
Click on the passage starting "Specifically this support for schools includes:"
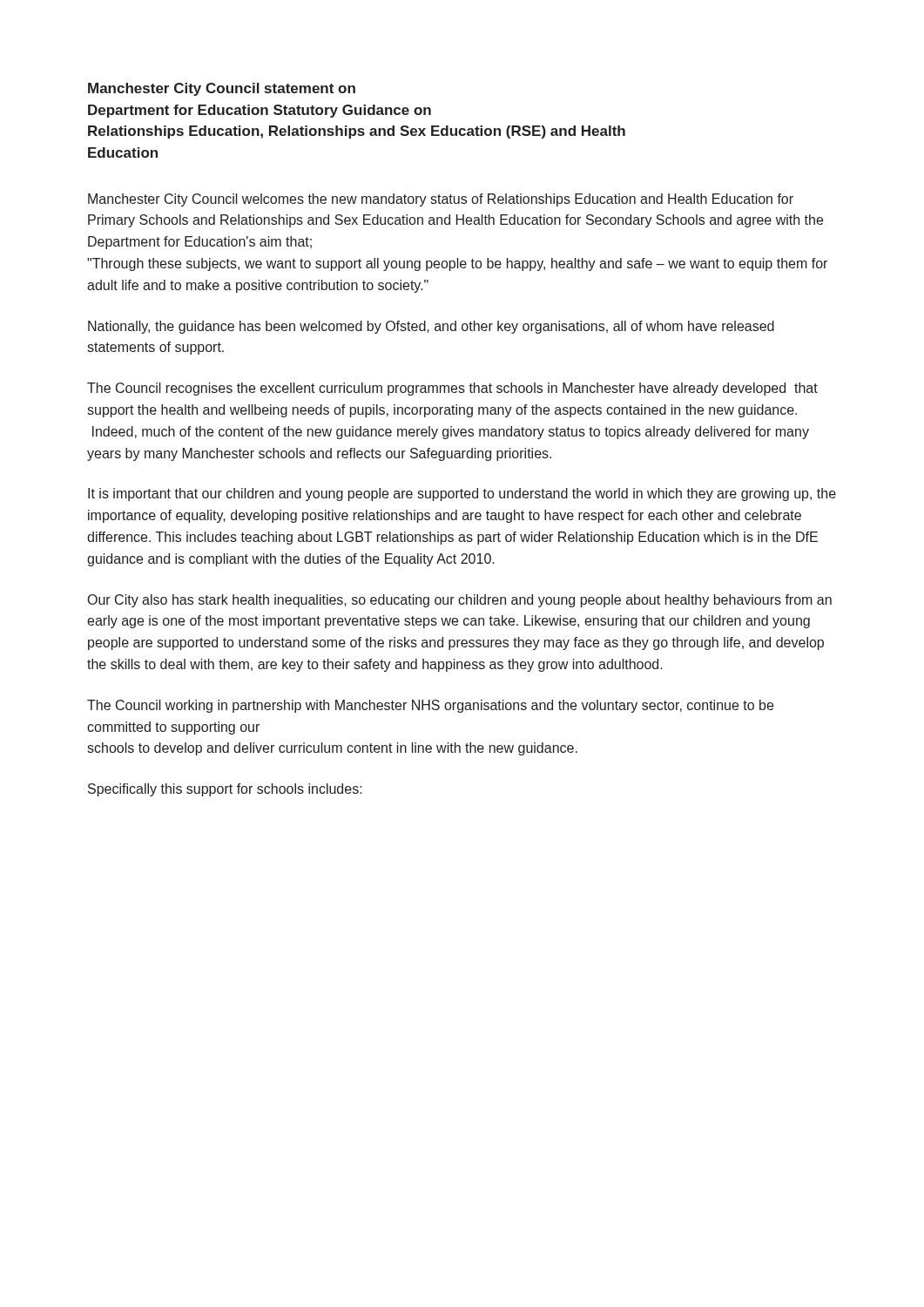(225, 789)
